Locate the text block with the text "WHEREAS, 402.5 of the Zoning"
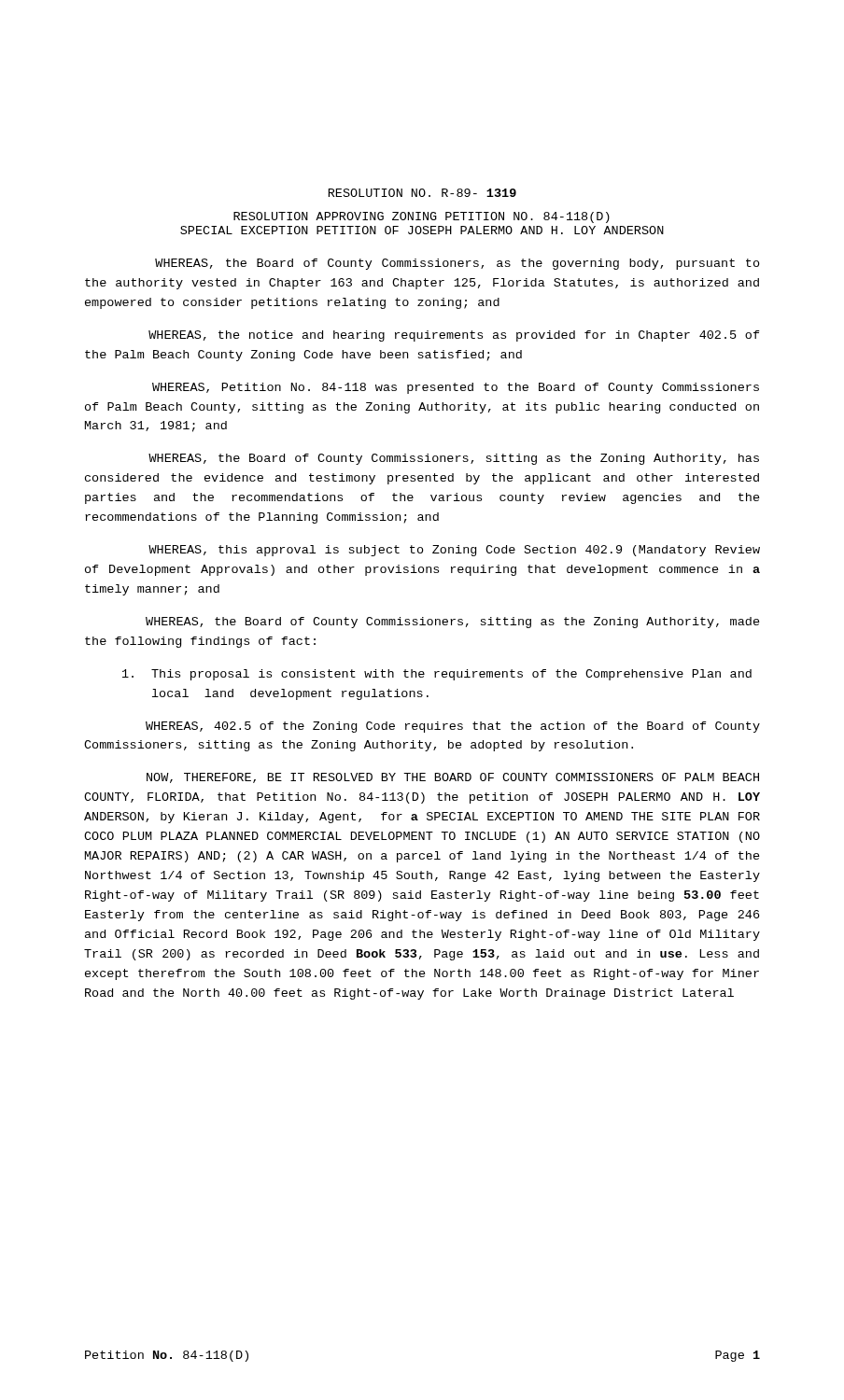Viewport: 844px width, 1400px height. [x=422, y=736]
